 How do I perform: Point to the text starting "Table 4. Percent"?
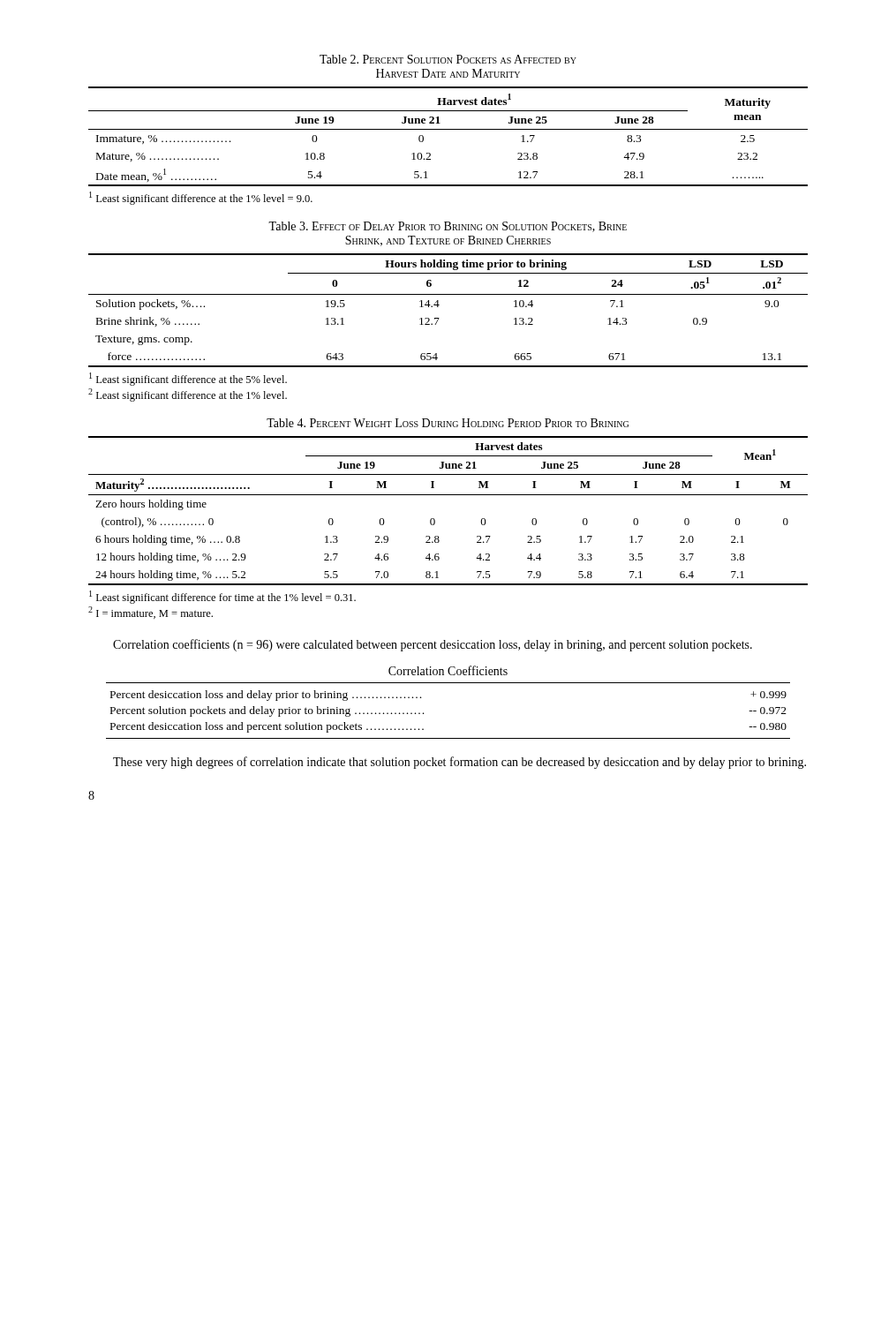448,423
